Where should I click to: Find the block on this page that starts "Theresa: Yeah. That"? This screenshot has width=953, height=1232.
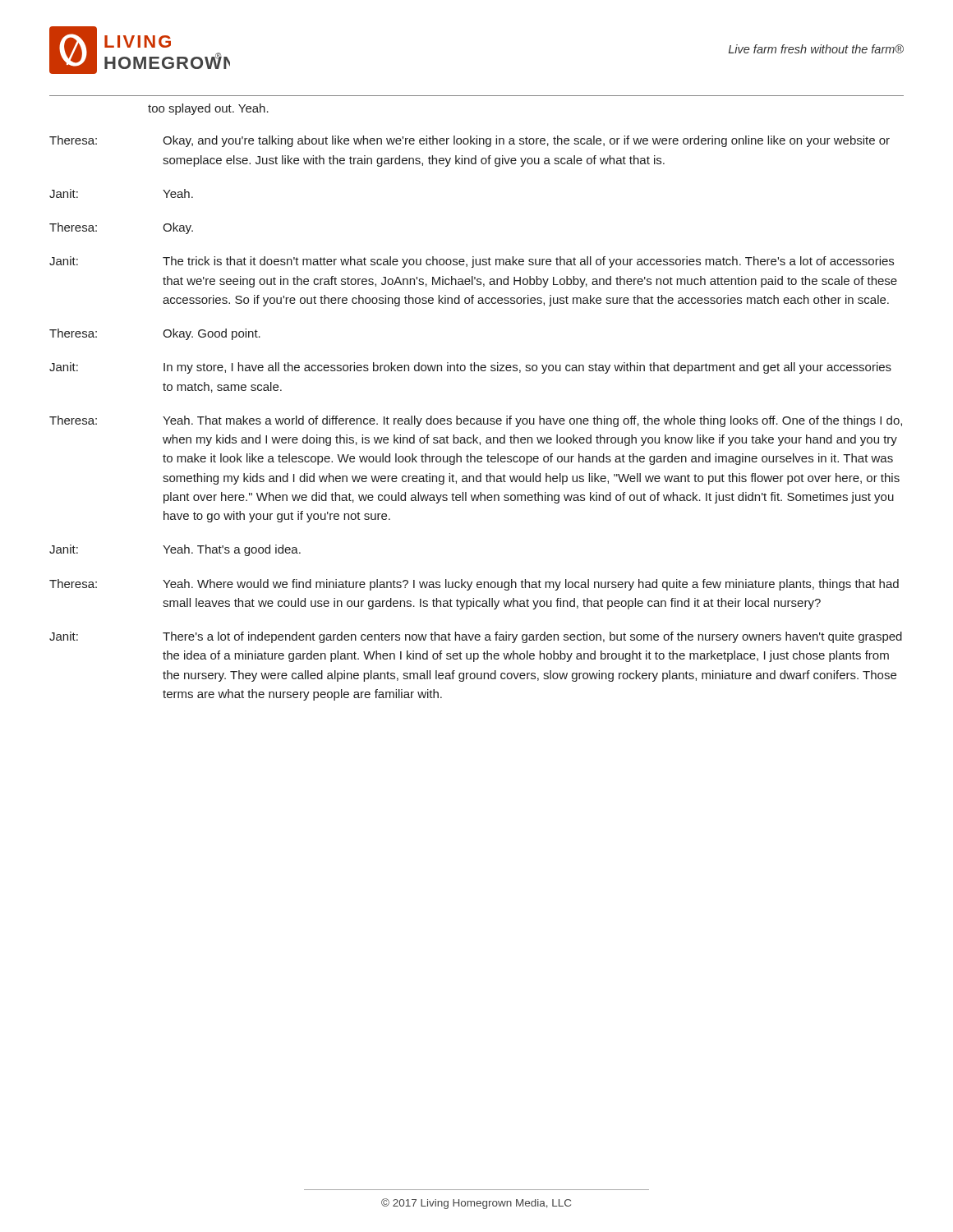(476, 468)
